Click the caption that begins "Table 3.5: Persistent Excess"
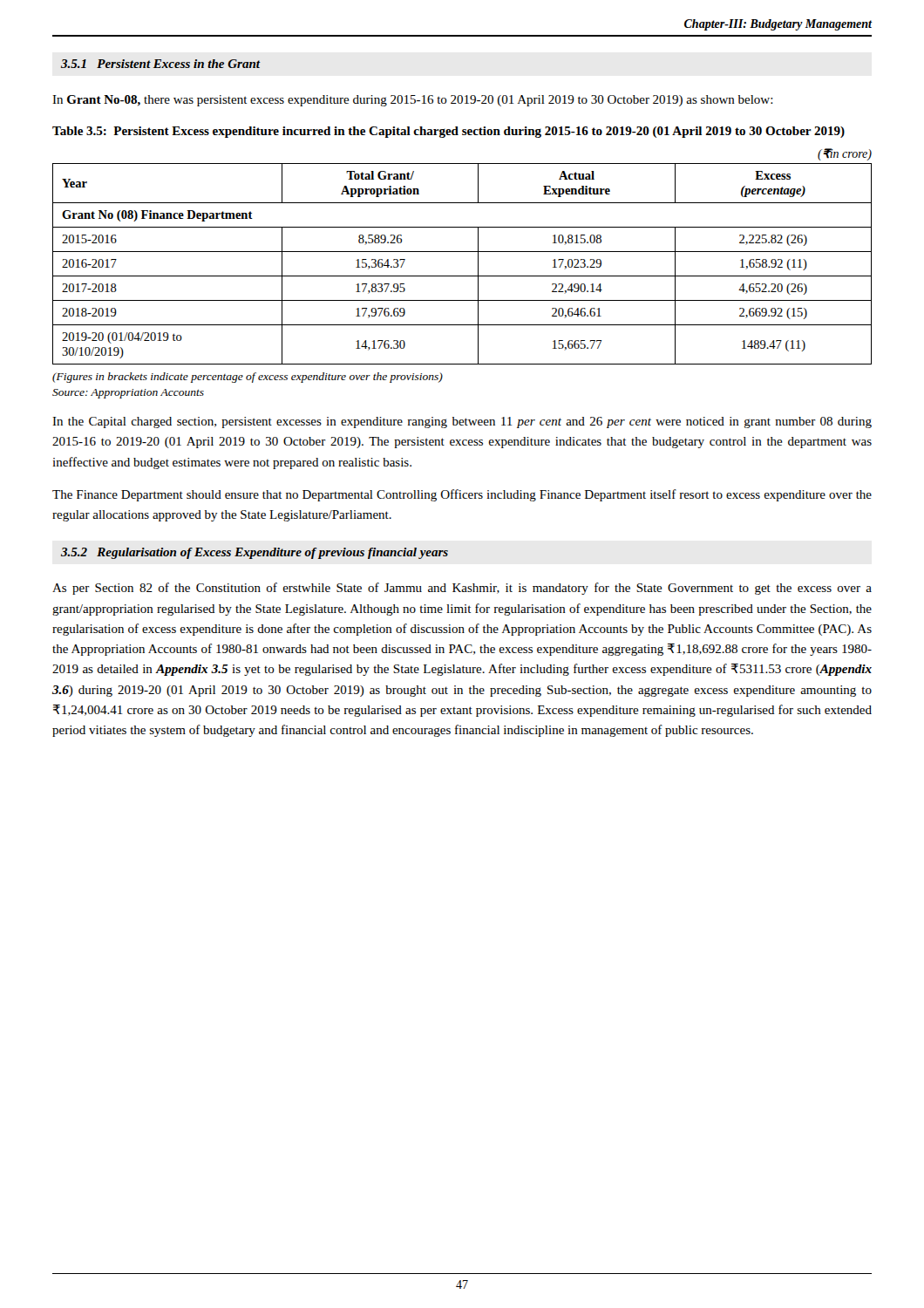 coord(449,131)
